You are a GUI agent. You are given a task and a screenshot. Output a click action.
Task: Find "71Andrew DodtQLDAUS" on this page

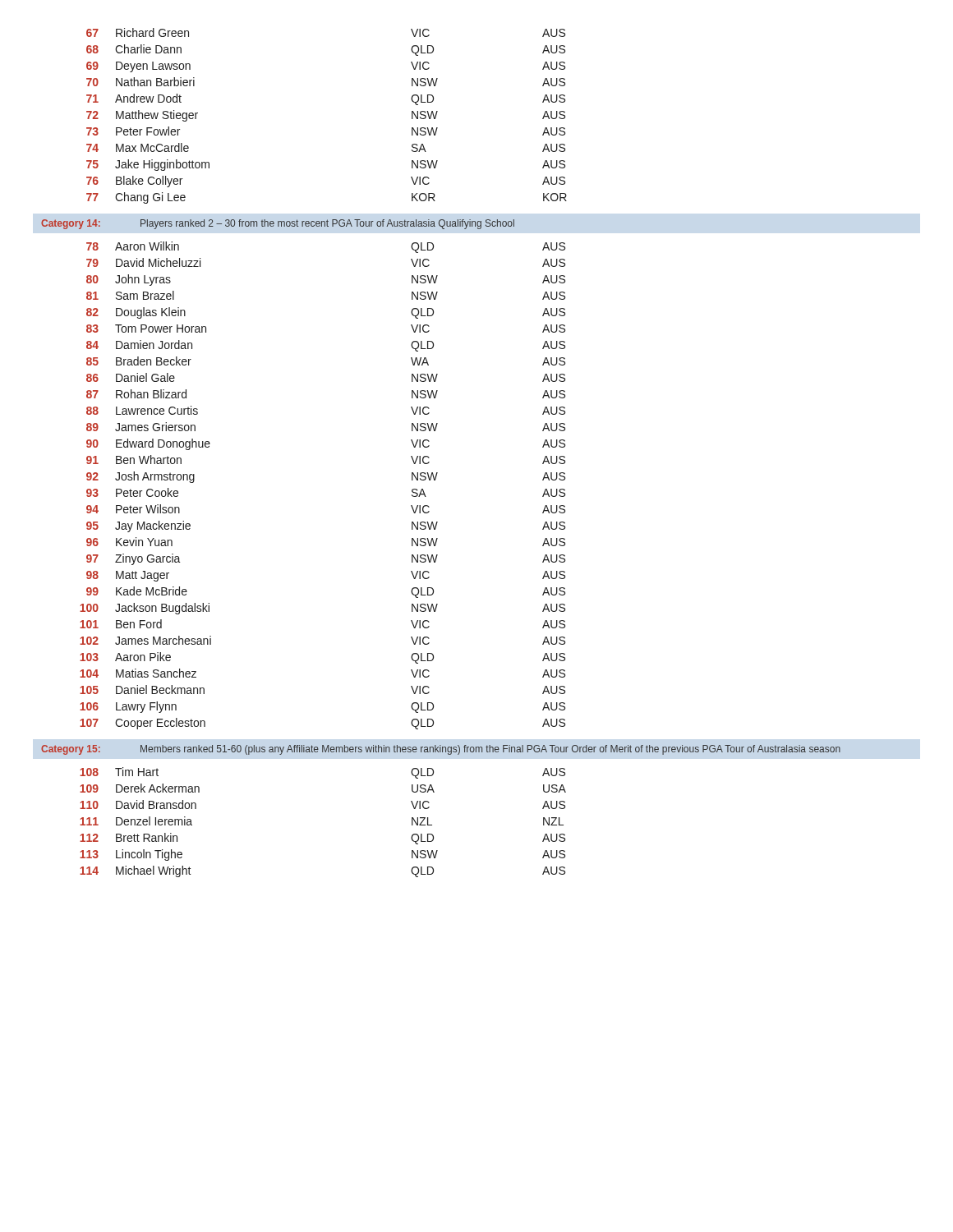click(x=145, y=99)
